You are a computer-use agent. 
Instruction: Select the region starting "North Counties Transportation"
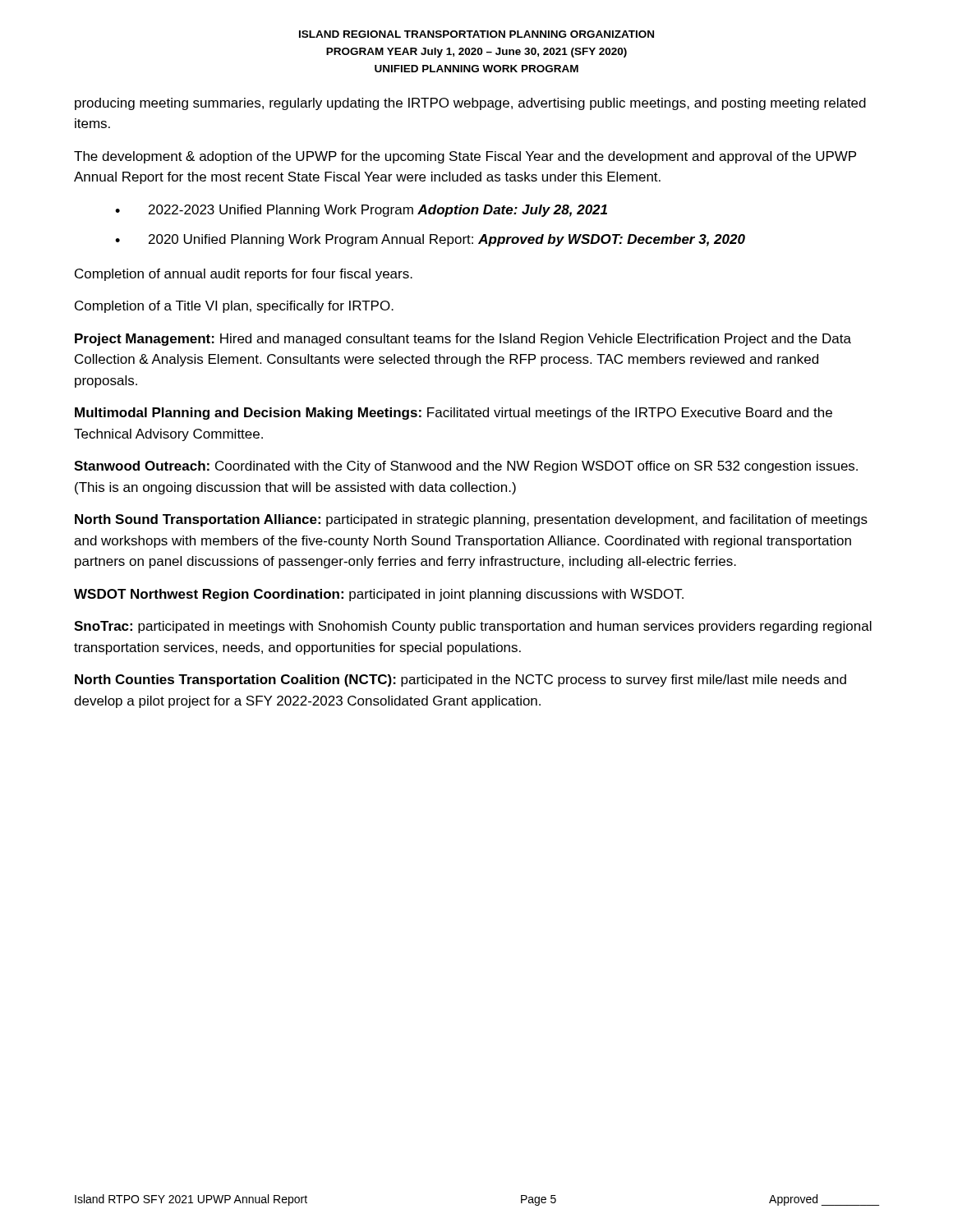460,690
